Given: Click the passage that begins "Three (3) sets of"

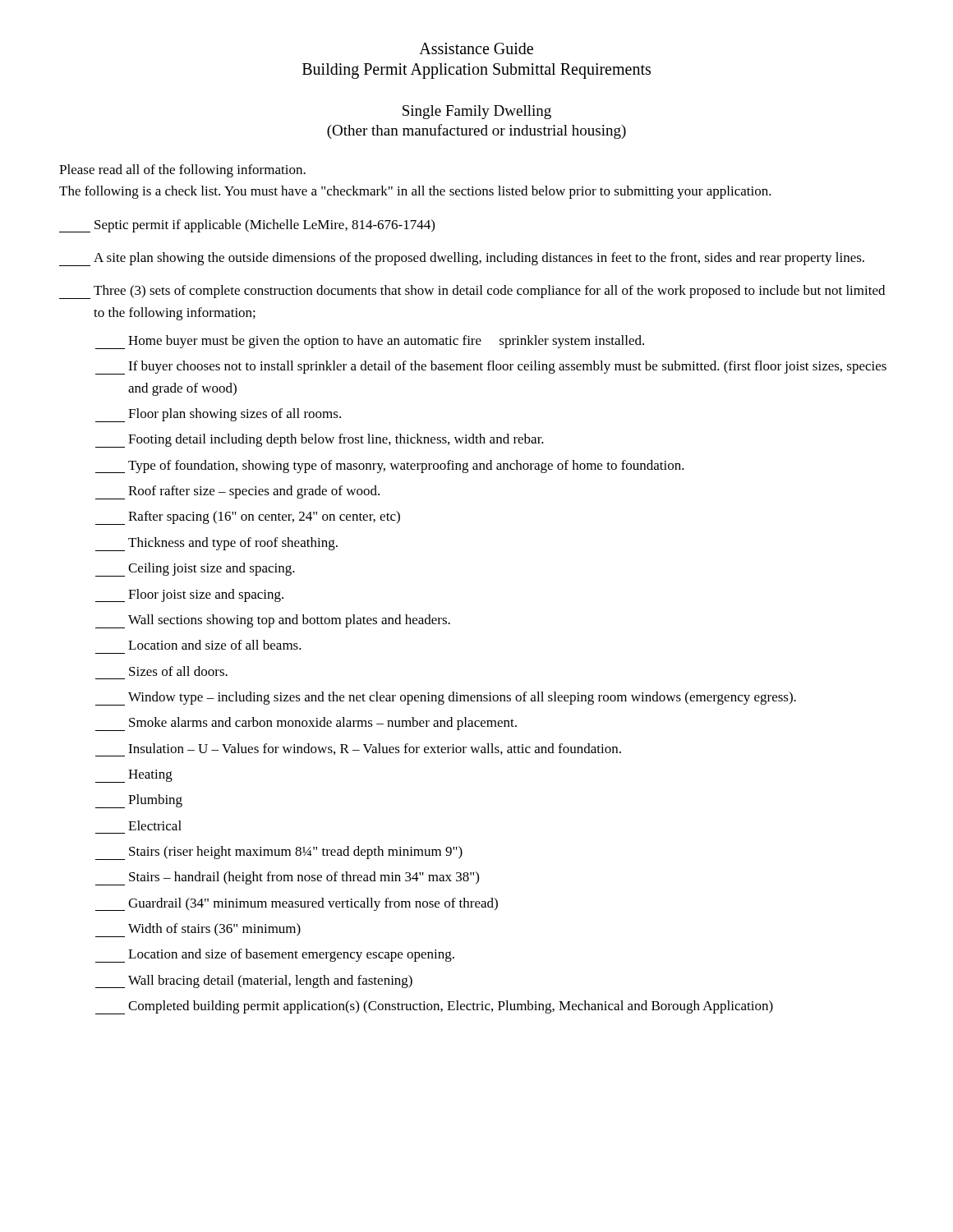Looking at the screenshot, I should [476, 302].
